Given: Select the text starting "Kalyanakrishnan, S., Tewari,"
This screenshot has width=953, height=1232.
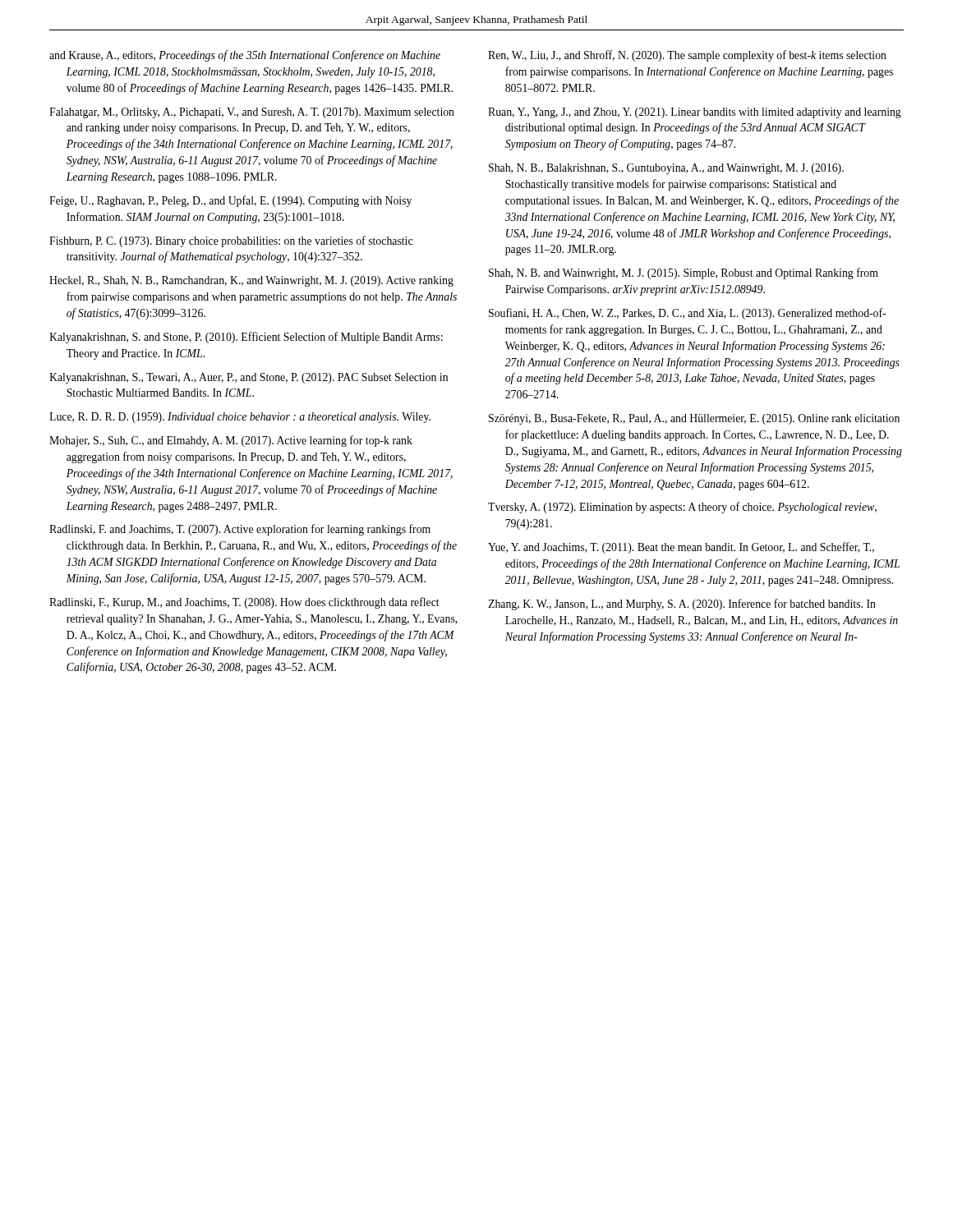Looking at the screenshot, I should point(257,386).
